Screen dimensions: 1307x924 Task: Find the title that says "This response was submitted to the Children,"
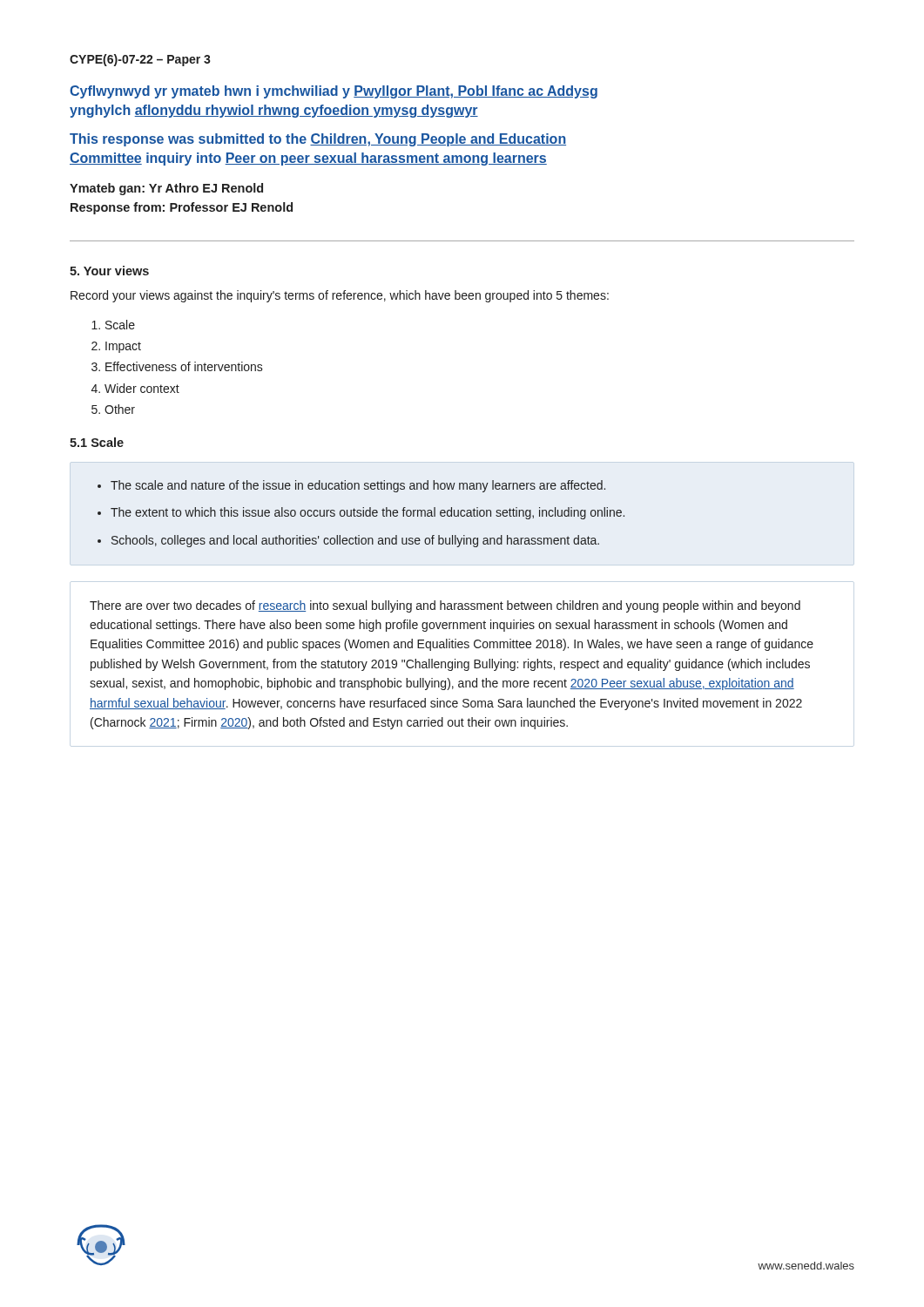pyautogui.click(x=318, y=149)
